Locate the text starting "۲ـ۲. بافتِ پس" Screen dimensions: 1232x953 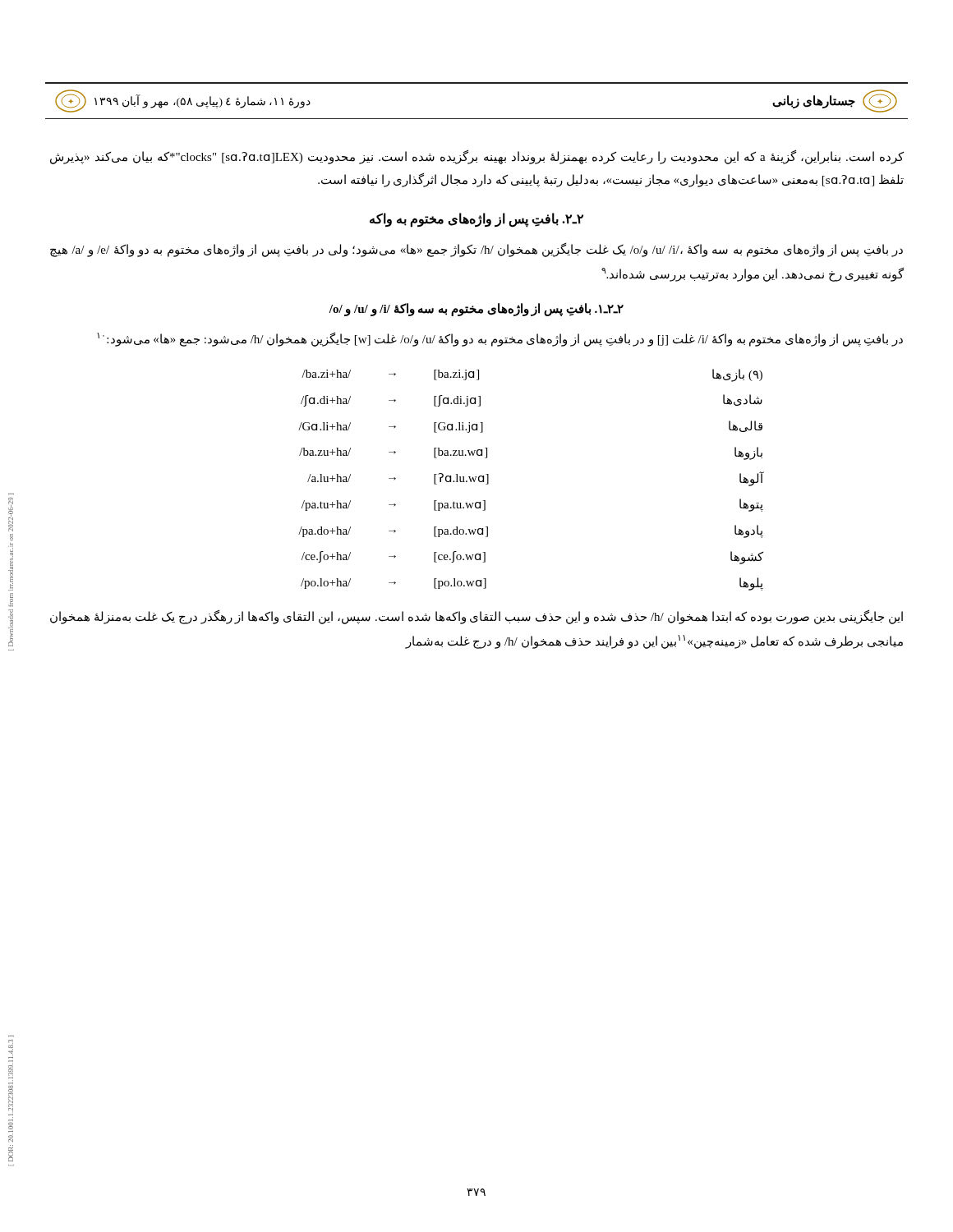click(x=476, y=218)
